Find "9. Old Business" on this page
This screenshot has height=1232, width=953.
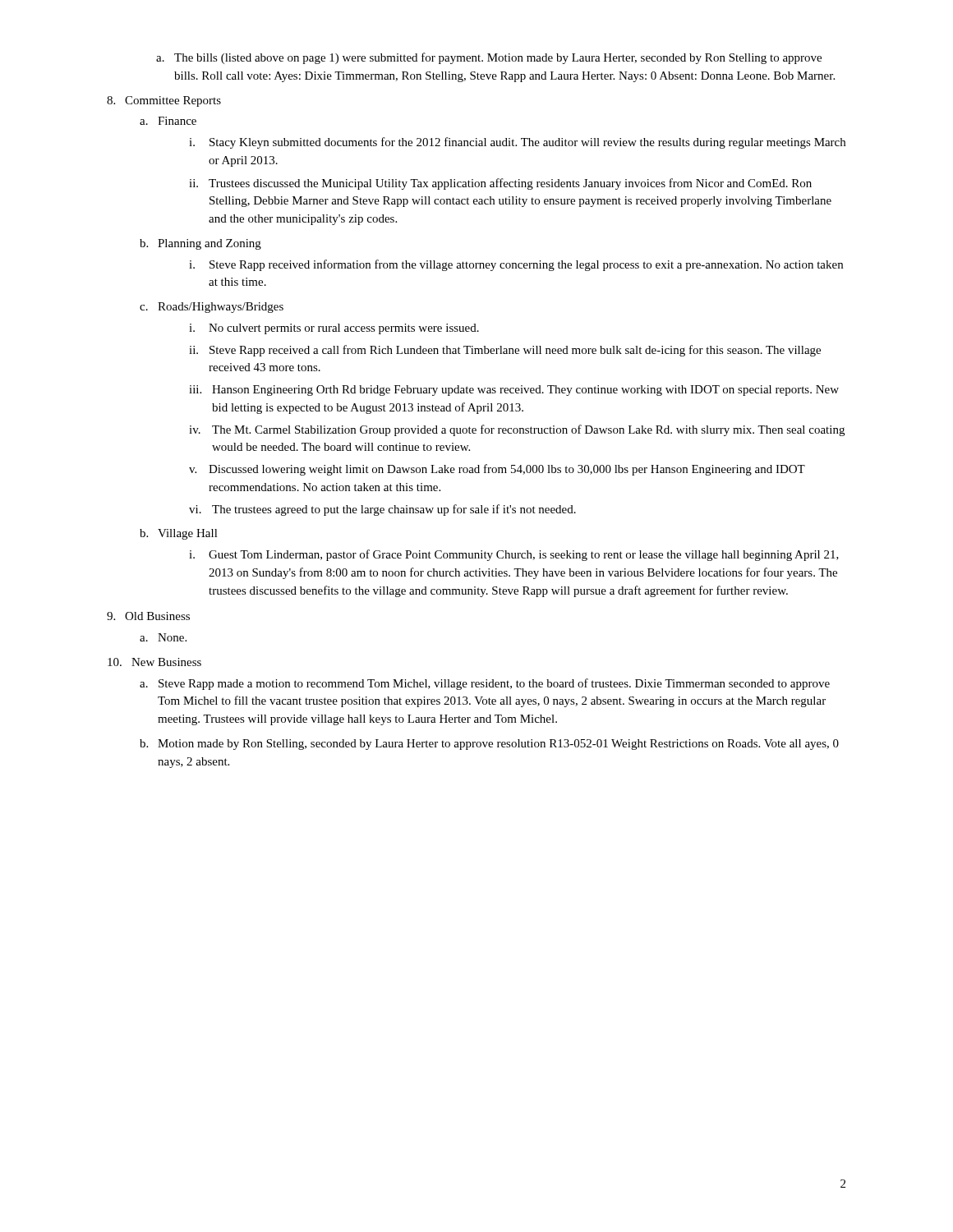pyautogui.click(x=149, y=617)
